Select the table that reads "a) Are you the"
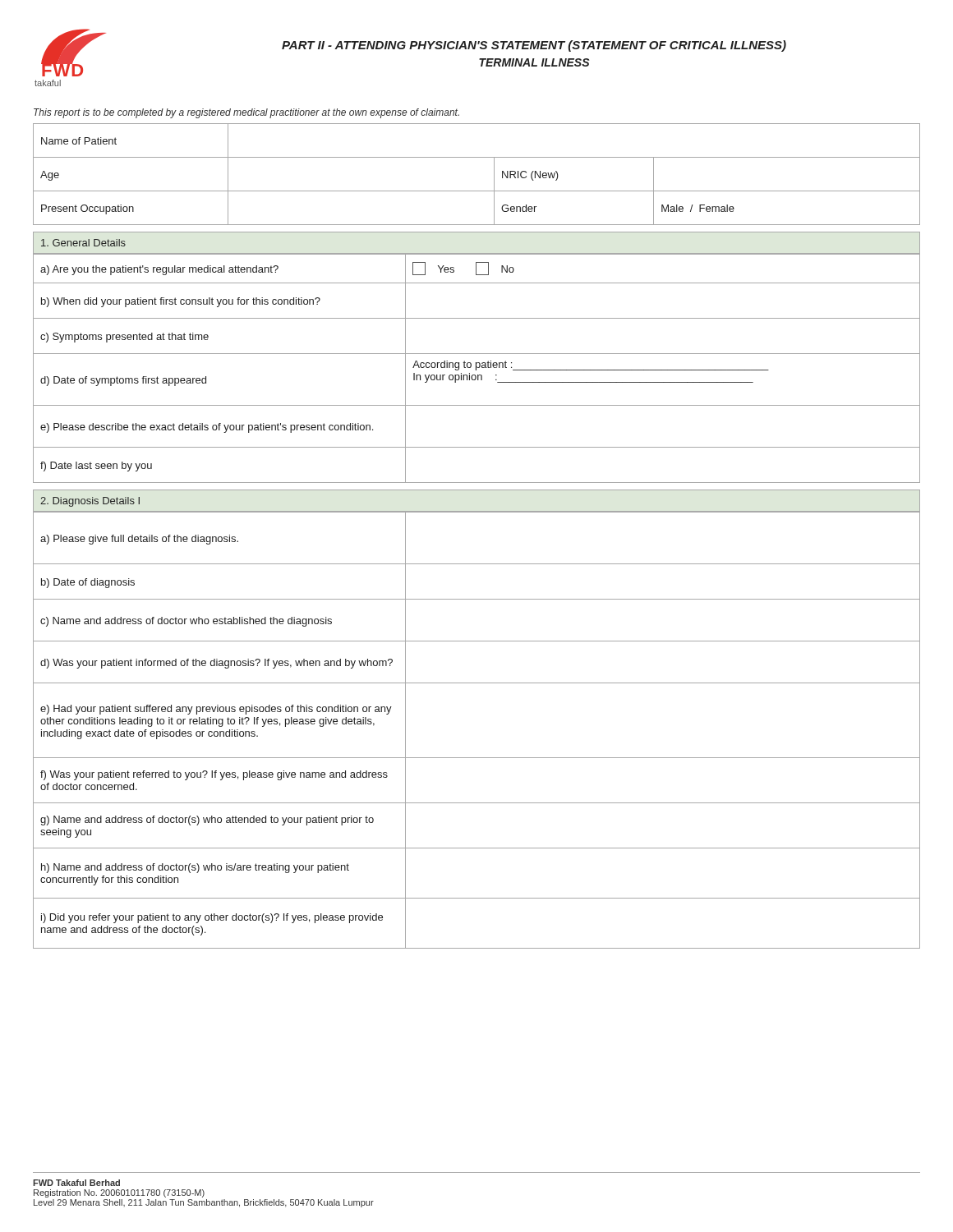The image size is (953, 1232). [x=476, y=368]
